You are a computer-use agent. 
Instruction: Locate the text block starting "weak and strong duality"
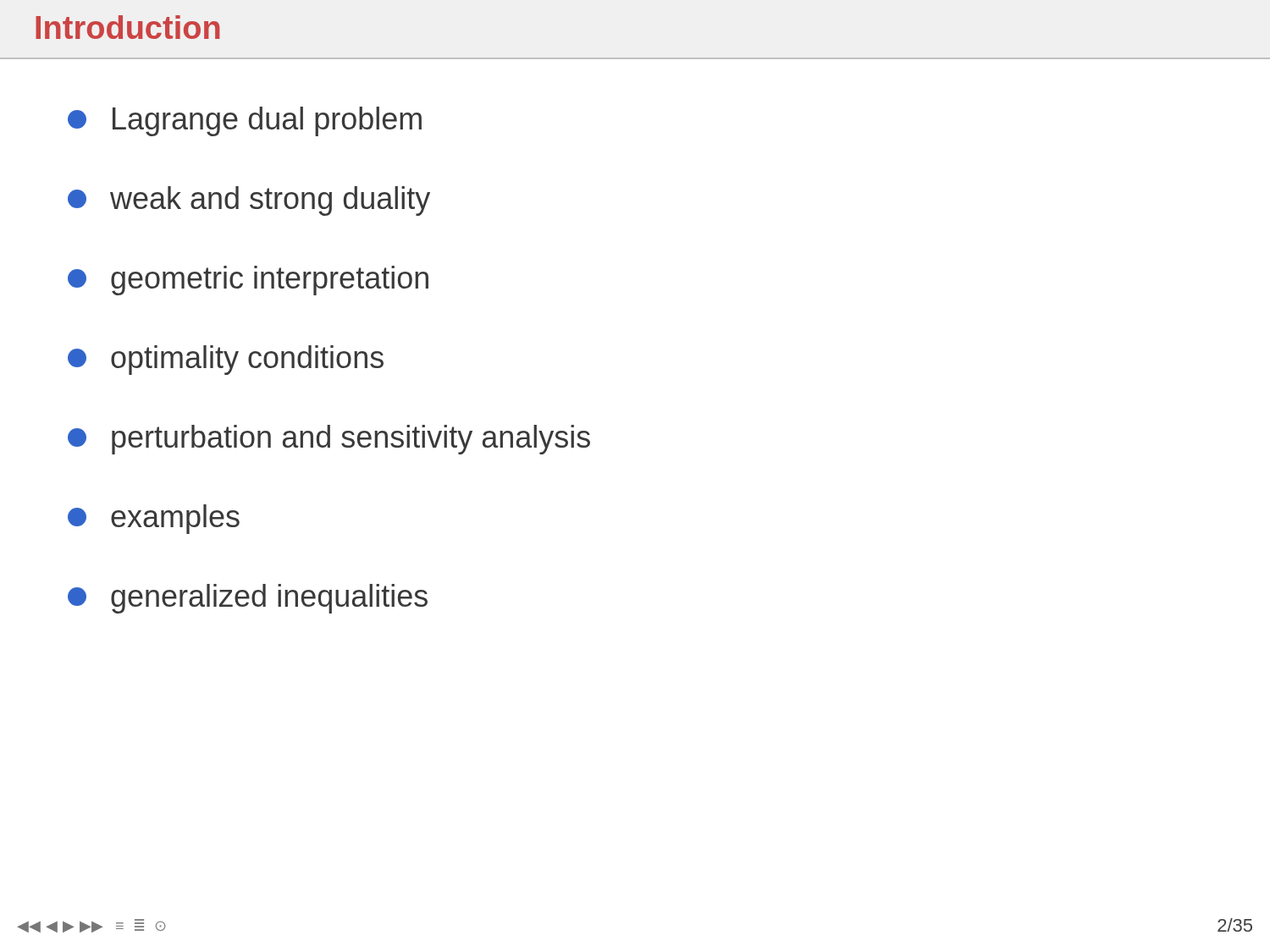[249, 199]
